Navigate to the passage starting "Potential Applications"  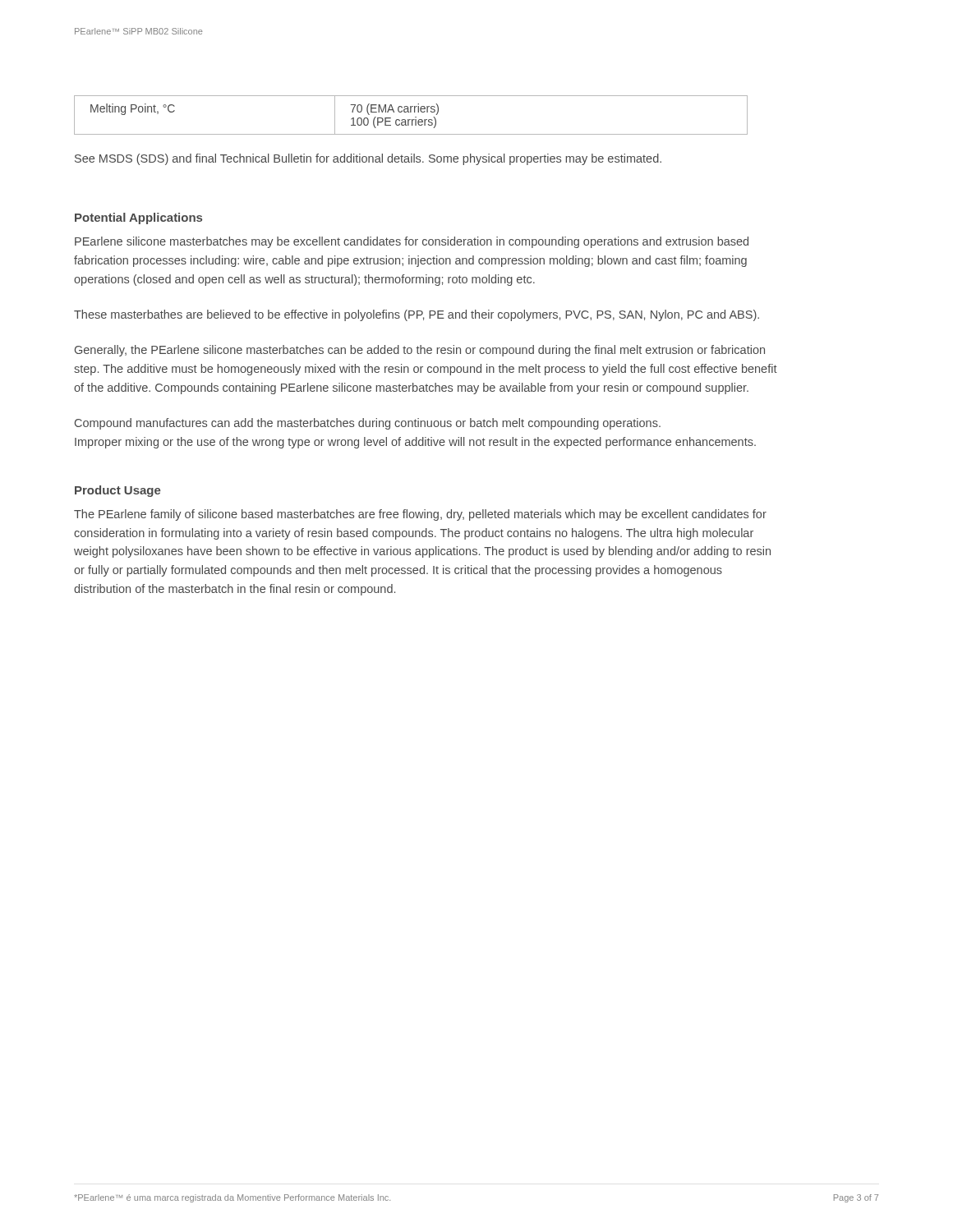(138, 218)
